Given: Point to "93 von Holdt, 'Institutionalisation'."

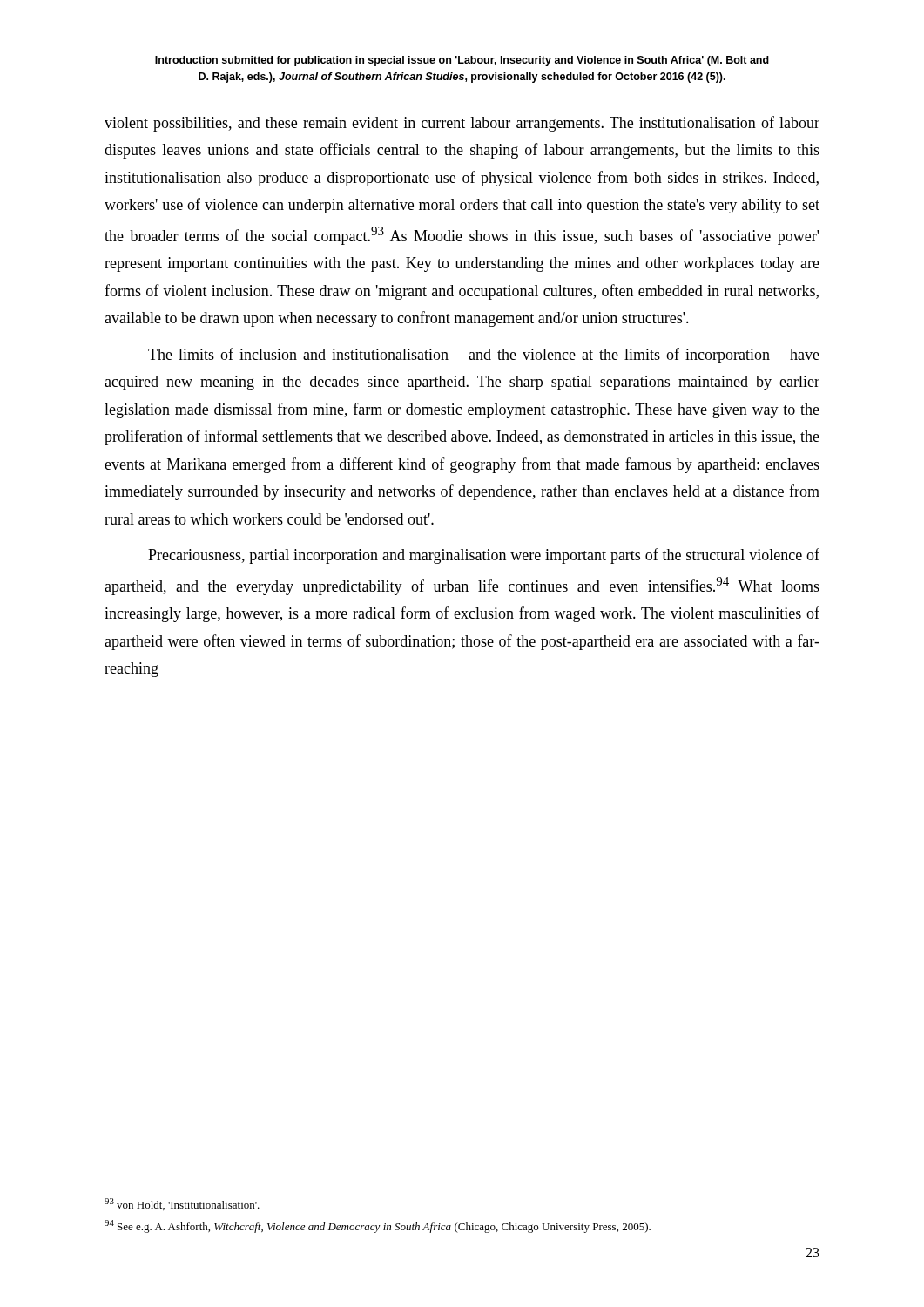Looking at the screenshot, I should (x=182, y=1204).
